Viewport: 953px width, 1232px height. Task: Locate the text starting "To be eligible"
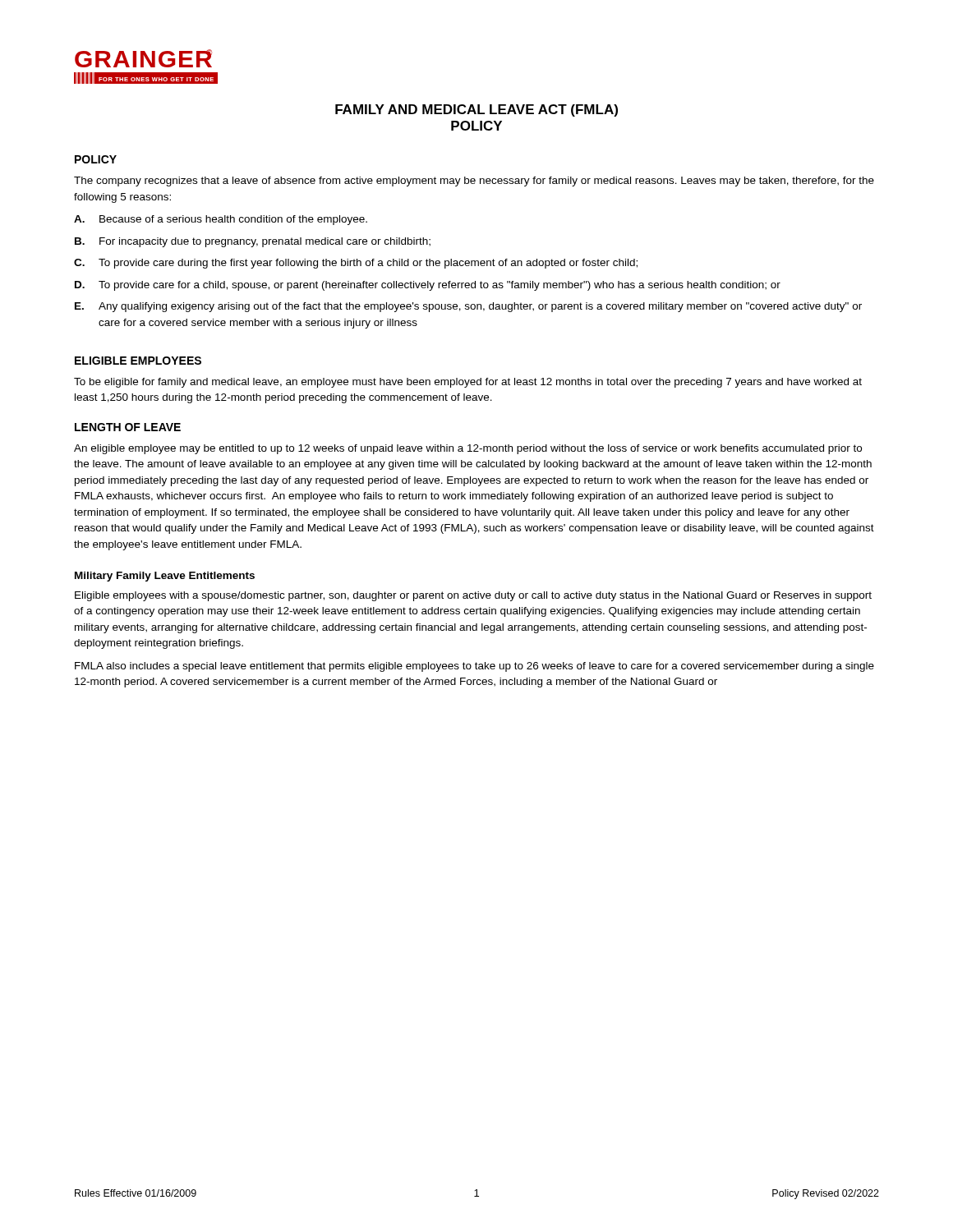468,389
